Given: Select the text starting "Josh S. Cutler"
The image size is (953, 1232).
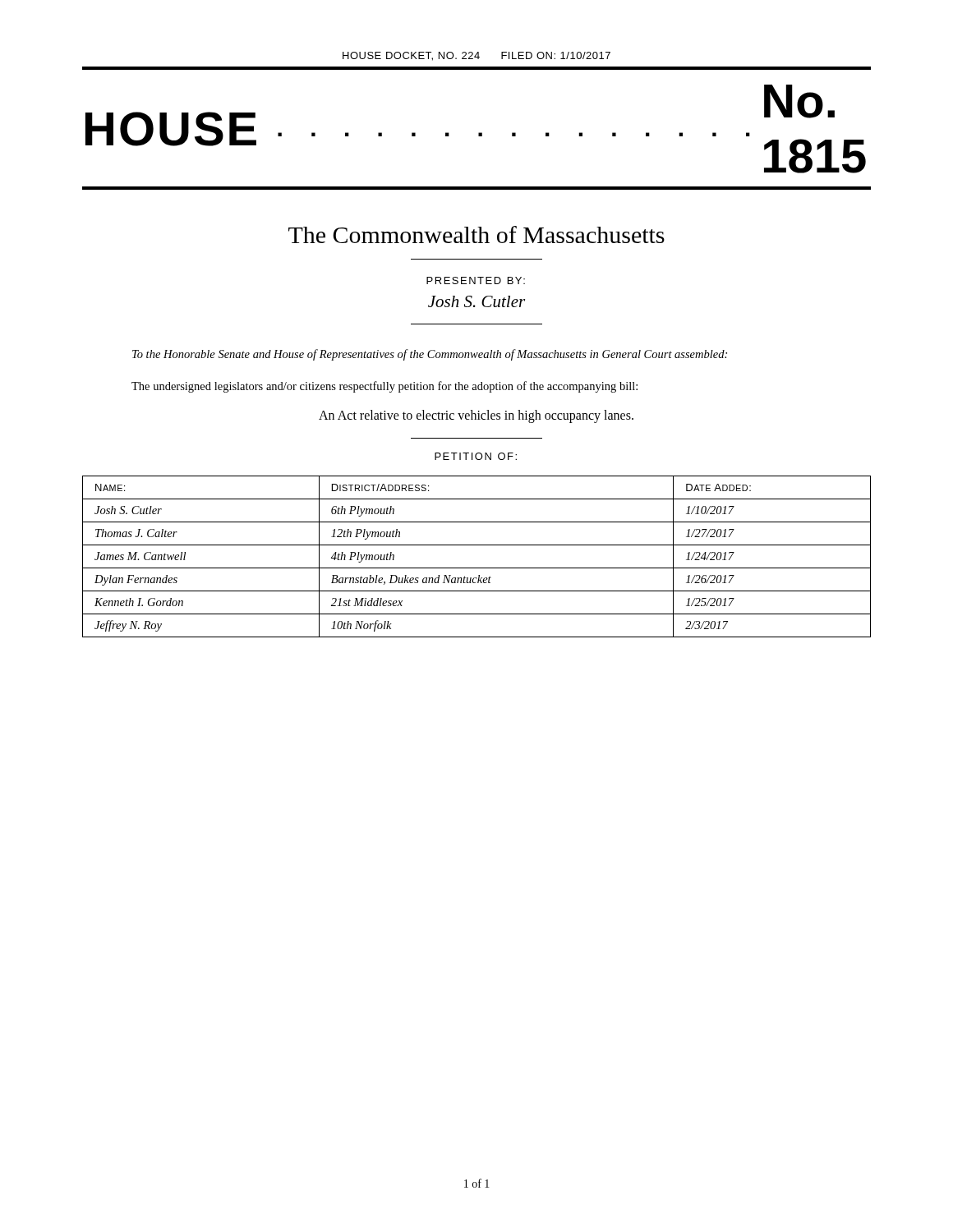Looking at the screenshot, I should coord(476,301).
